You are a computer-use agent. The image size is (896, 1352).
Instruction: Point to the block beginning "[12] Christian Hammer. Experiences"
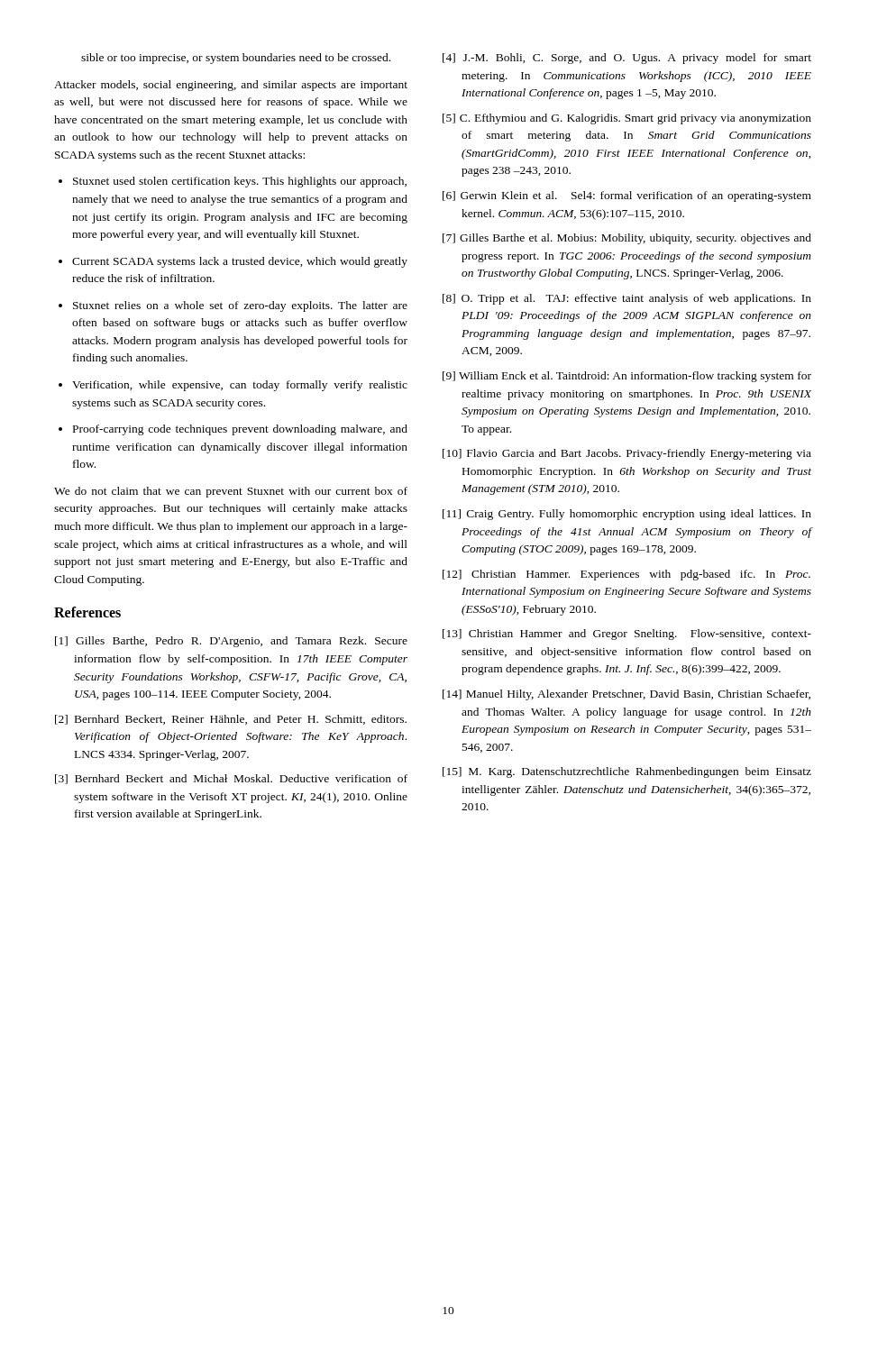[626, 591]
